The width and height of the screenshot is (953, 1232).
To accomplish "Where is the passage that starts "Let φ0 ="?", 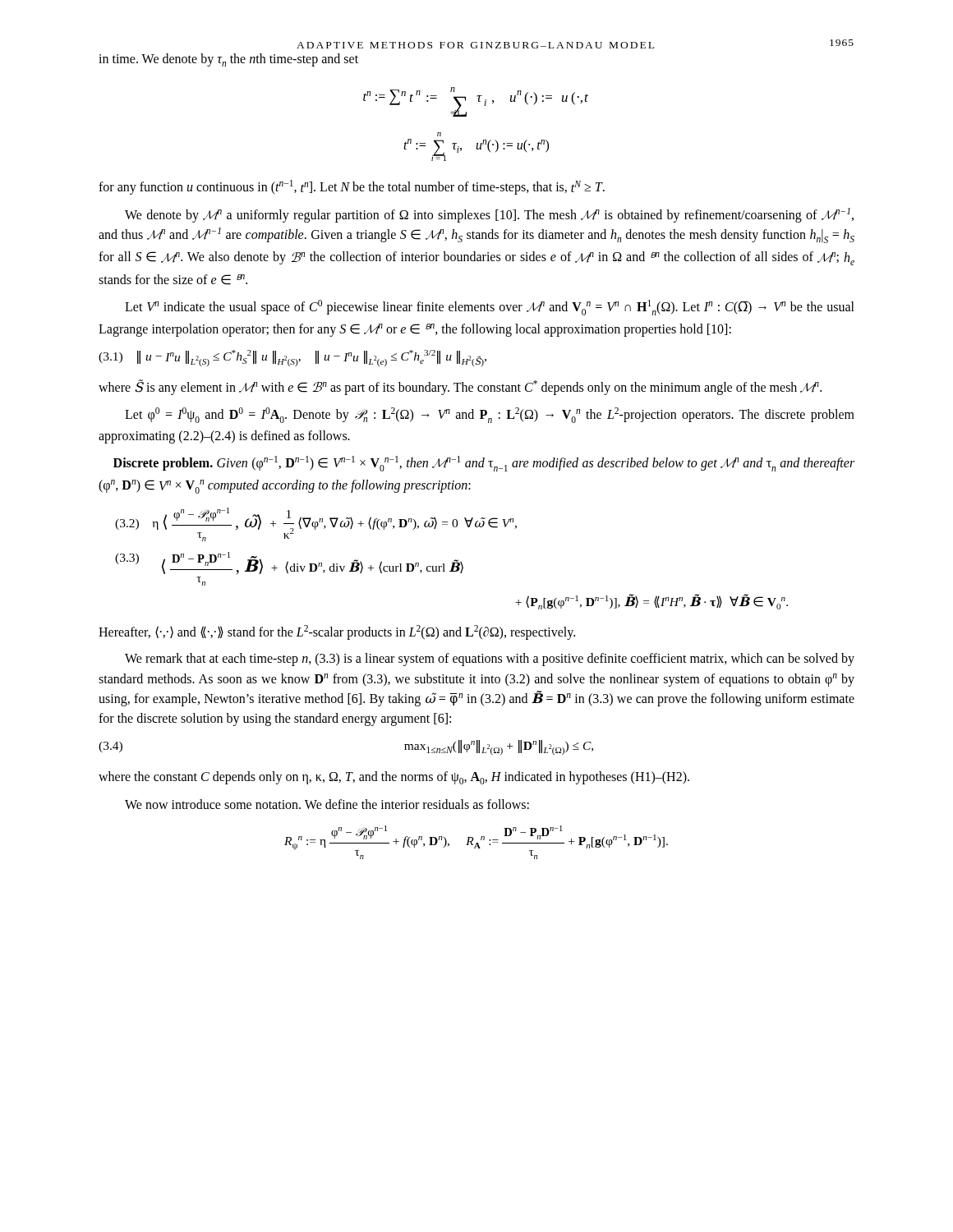I will [476, 424].
